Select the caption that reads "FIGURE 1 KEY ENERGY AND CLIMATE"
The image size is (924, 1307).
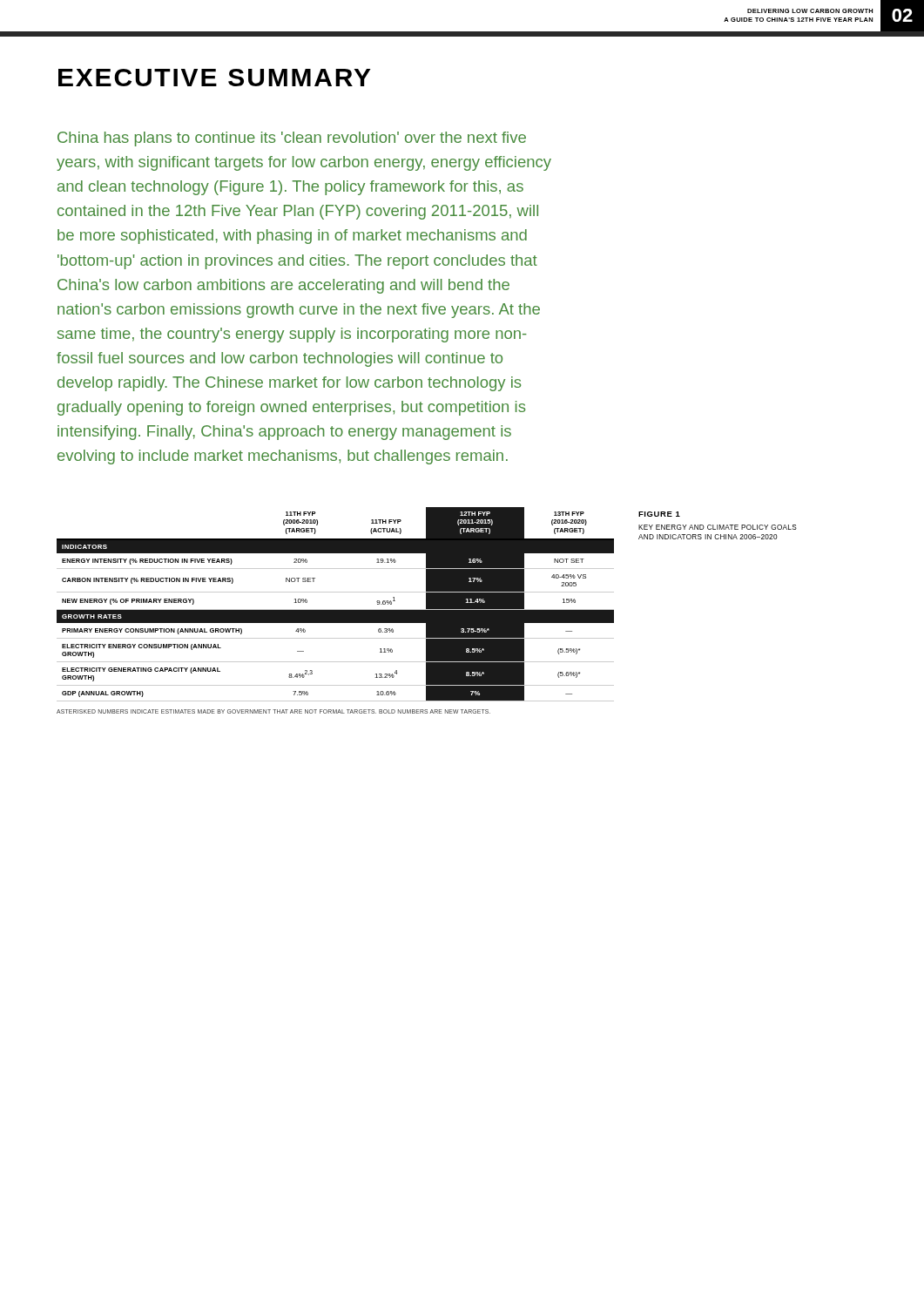tap(753, 526)
